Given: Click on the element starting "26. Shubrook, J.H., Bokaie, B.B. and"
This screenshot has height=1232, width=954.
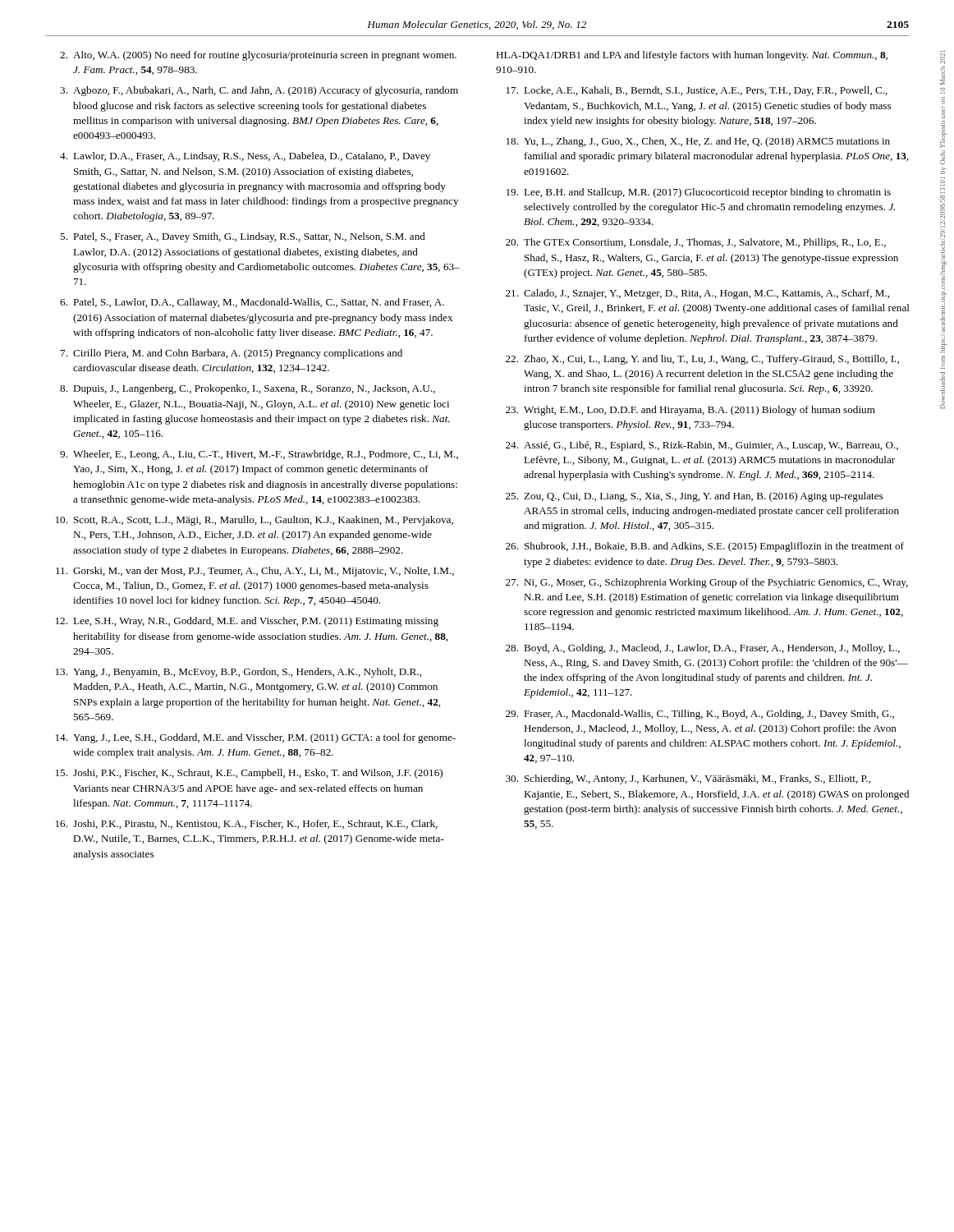Looking at the screenshot, I should click(703, 554).
